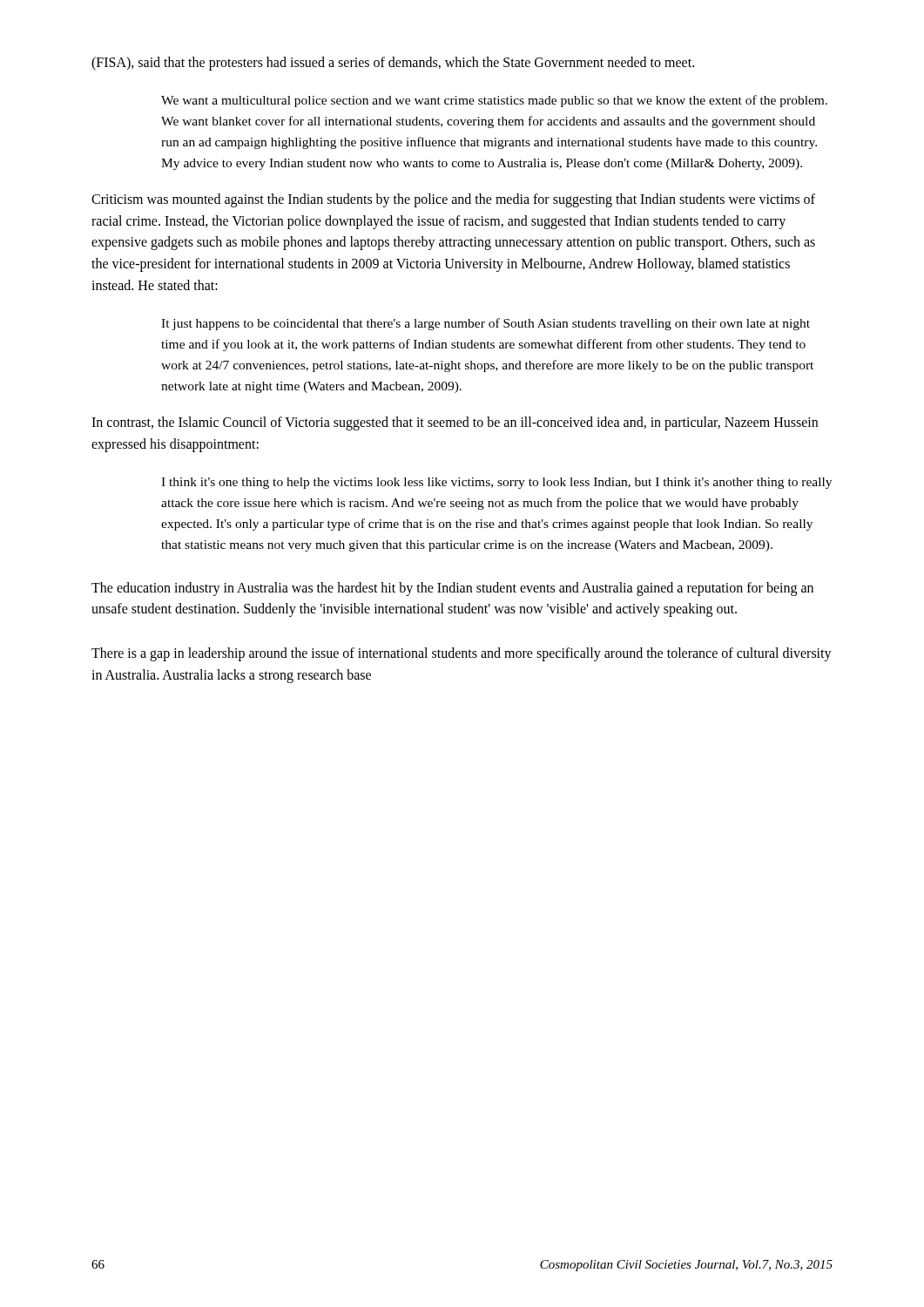Click on the text block that reads "In contrast, the"
The width and height of the screenshot is (924, 1307).
[x=455, y=433]
